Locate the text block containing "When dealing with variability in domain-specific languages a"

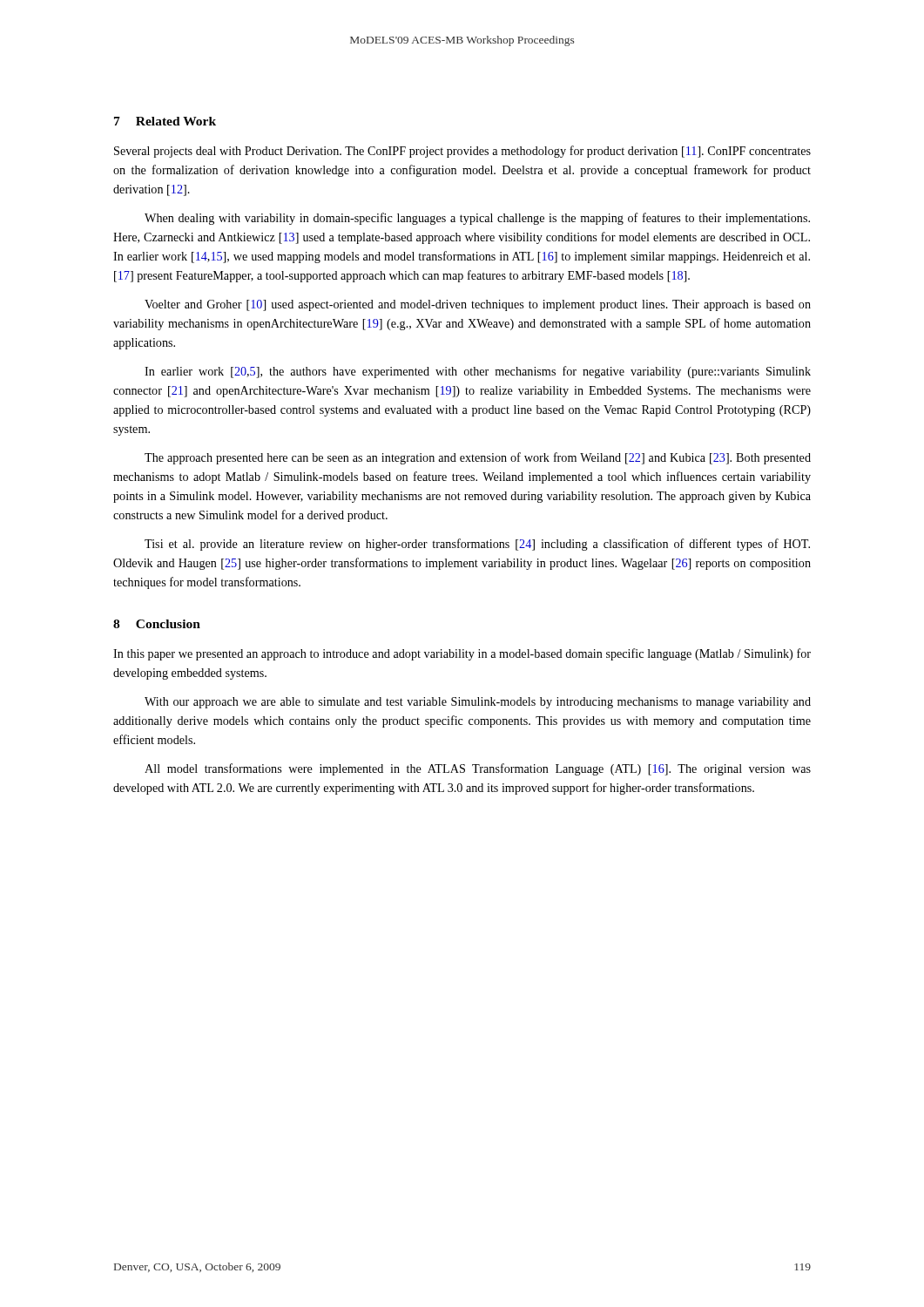point(462,247)
